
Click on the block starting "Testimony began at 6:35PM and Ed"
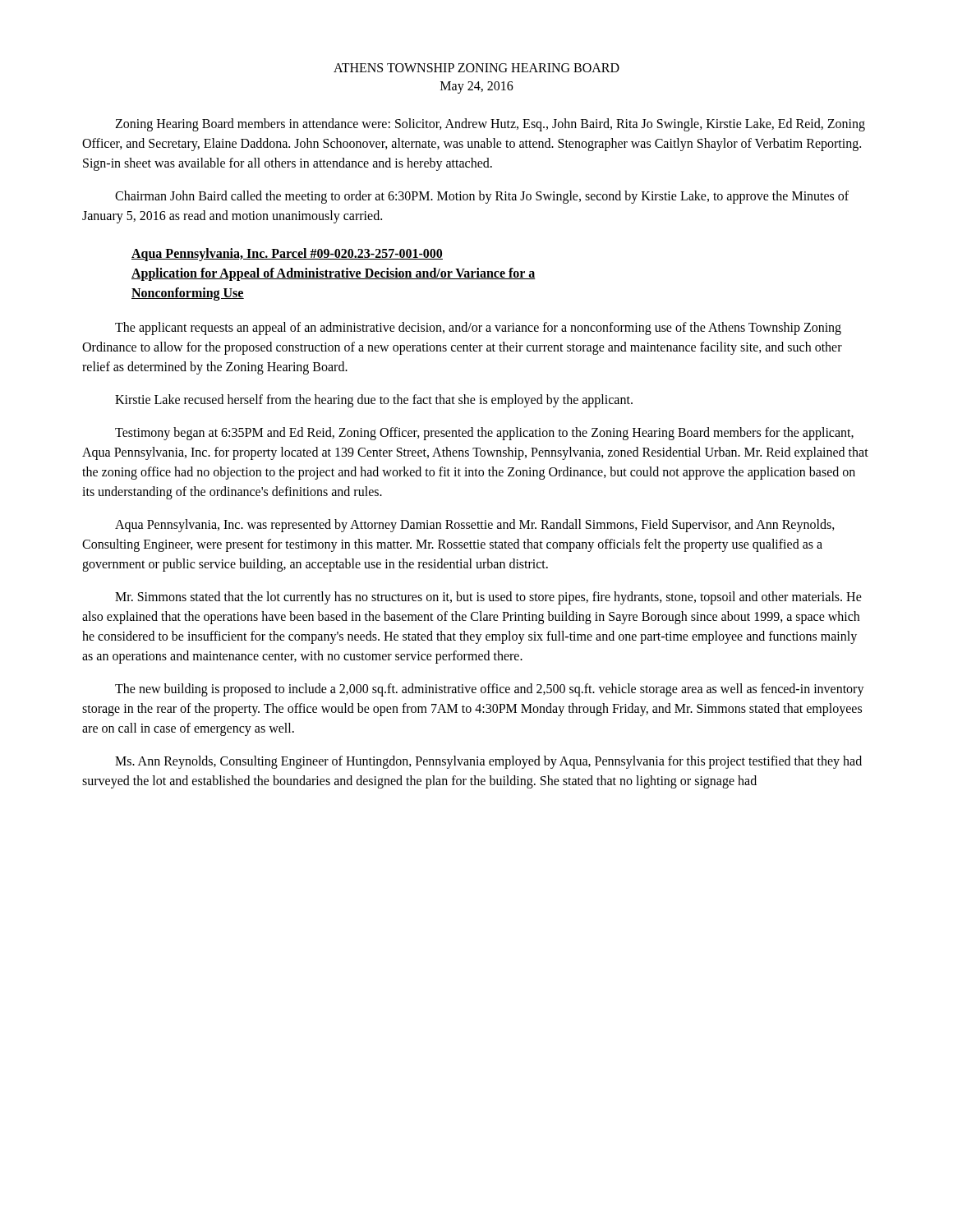476,462
